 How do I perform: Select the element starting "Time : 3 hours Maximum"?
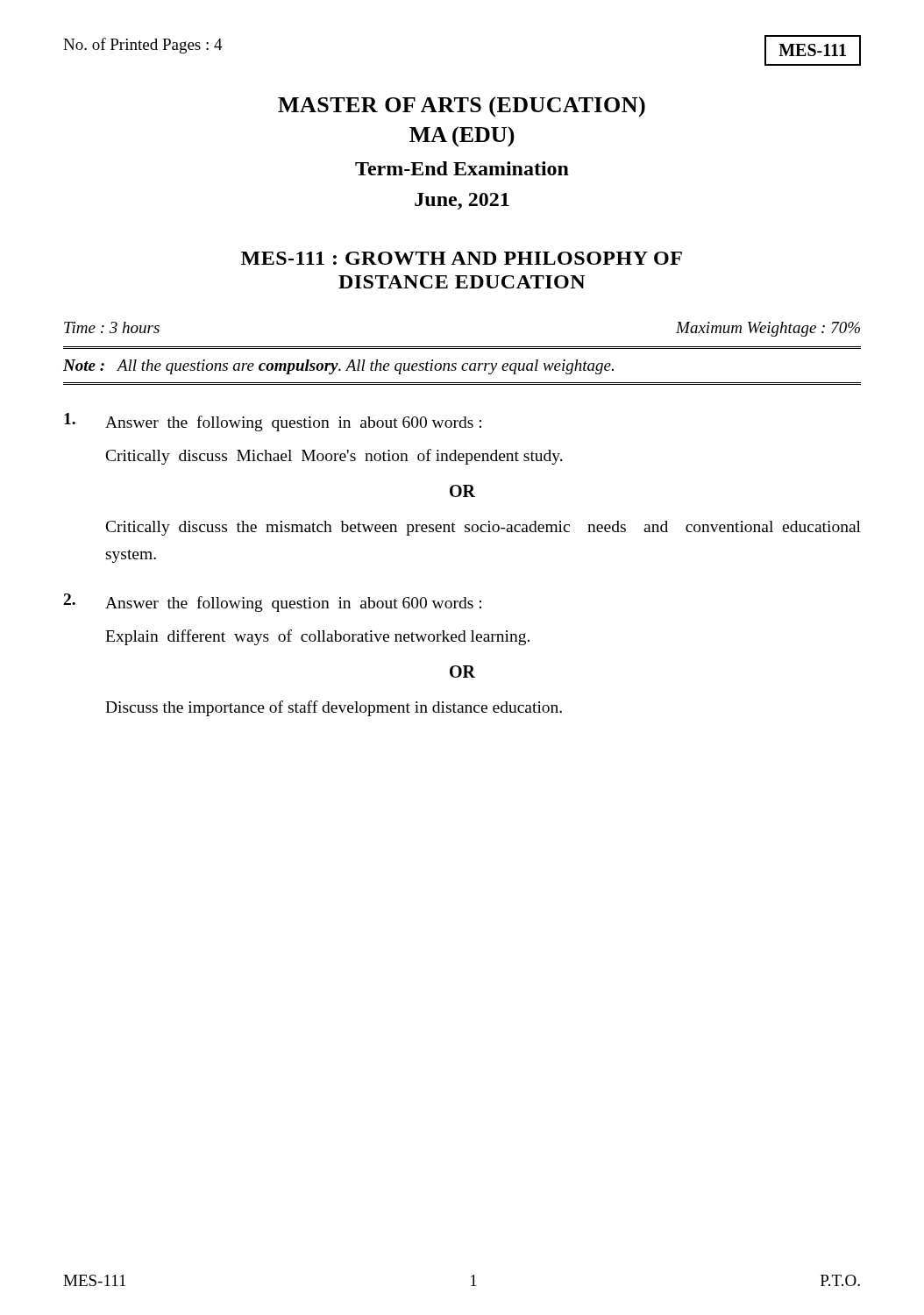pos(114,328)
